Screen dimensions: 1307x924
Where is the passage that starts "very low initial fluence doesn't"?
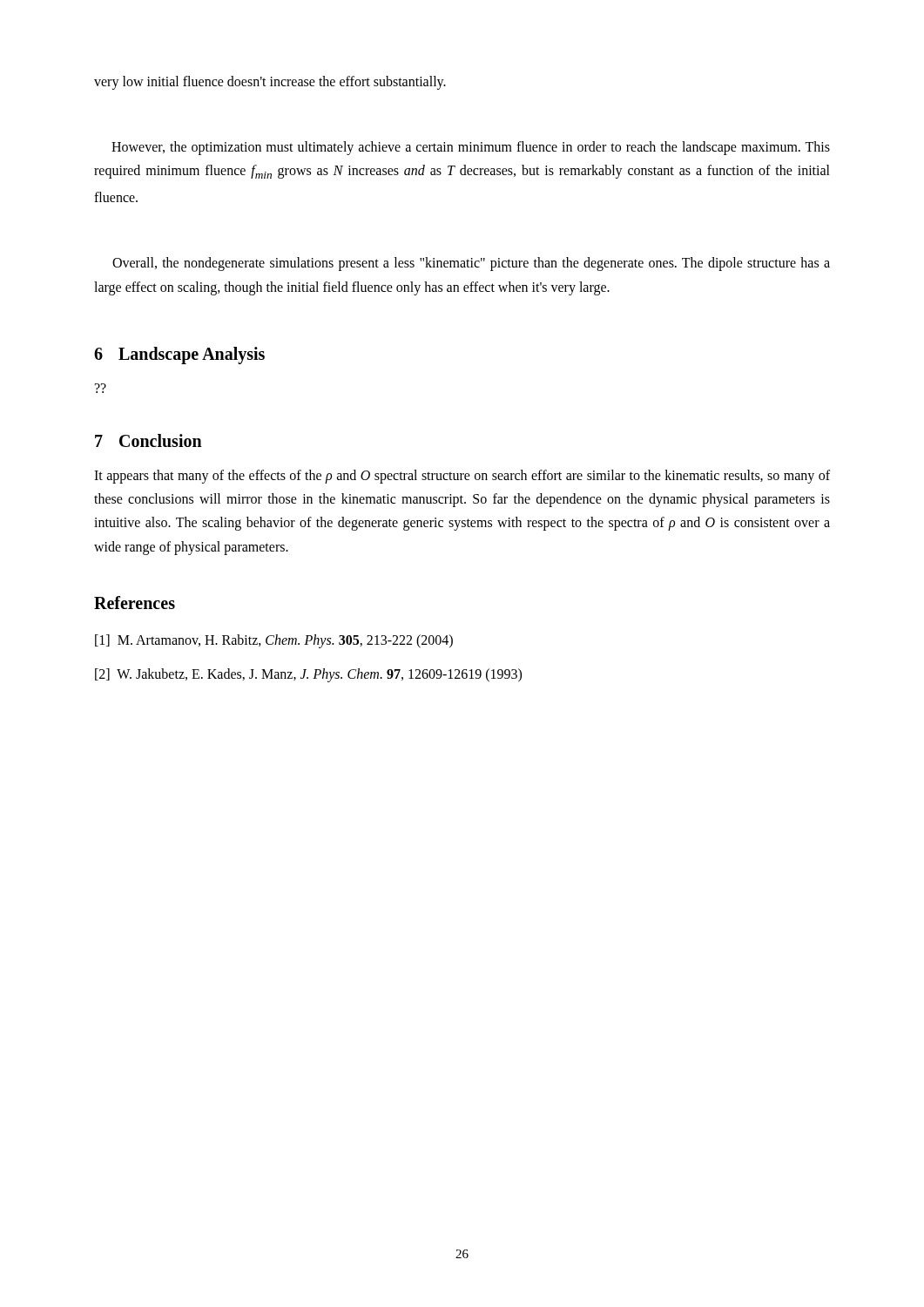point(270,83)
